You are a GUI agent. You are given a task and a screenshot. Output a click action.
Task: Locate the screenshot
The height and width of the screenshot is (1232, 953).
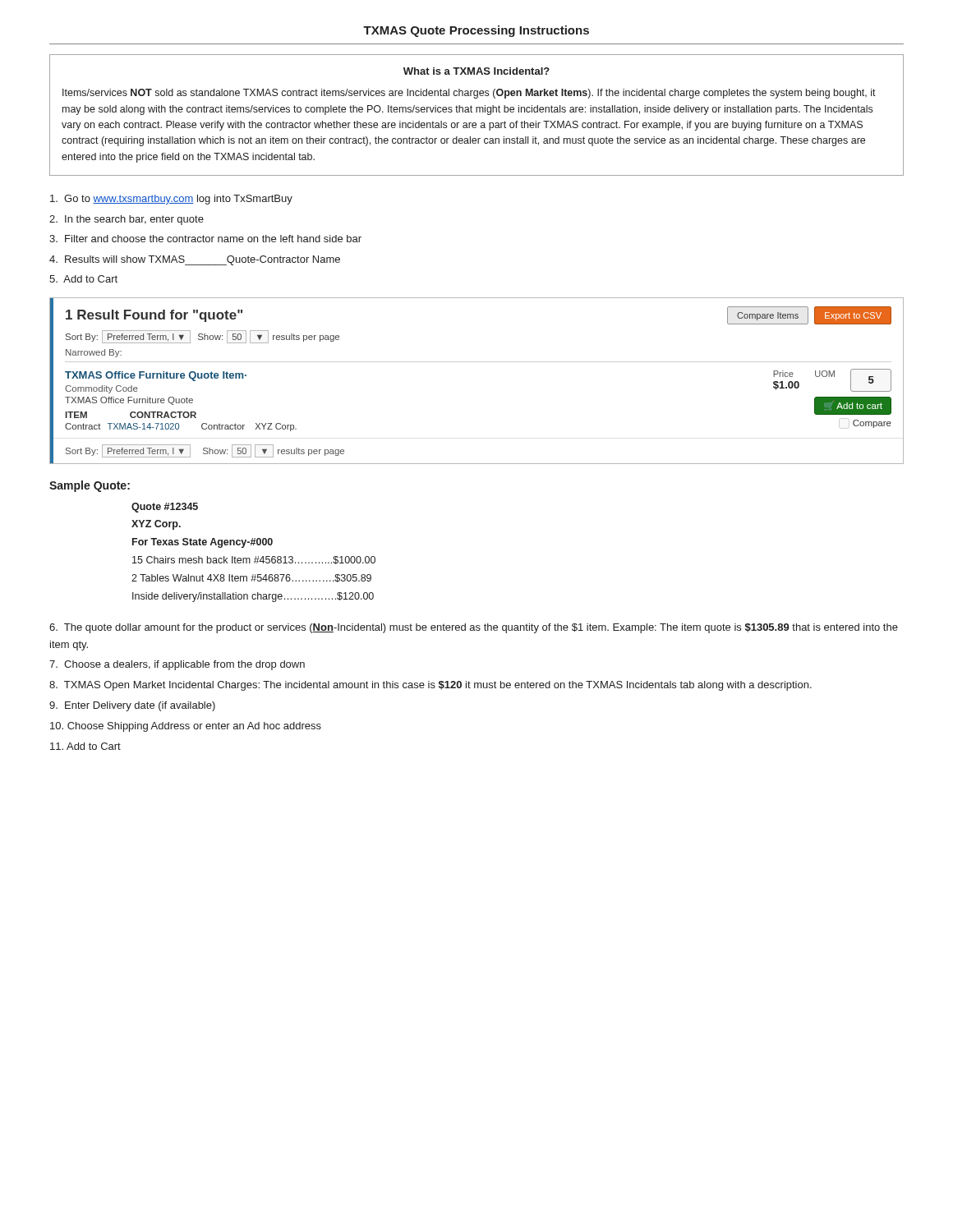pos(476,380)
